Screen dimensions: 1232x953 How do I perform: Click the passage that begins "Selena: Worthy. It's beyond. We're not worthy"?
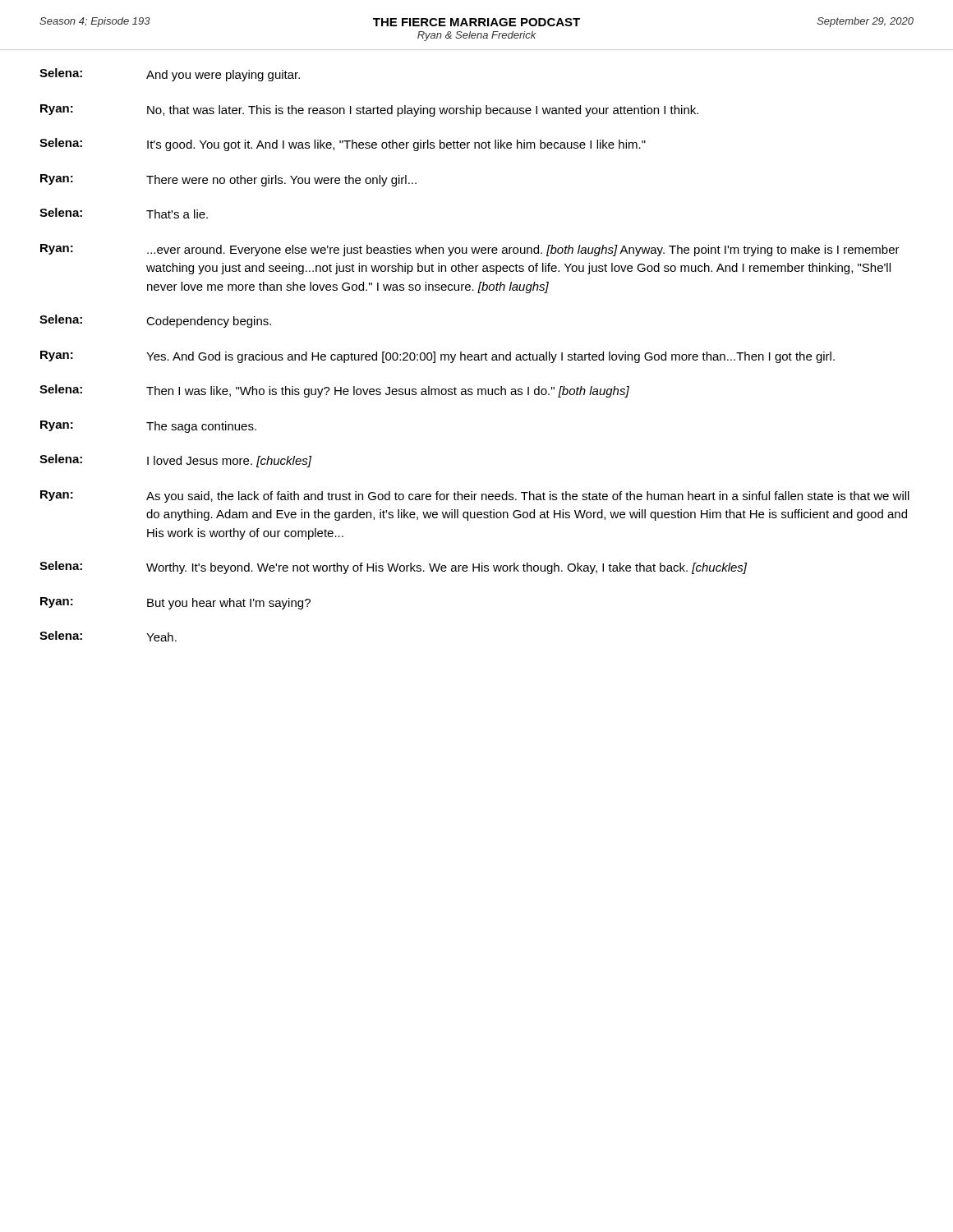[476, 568]
